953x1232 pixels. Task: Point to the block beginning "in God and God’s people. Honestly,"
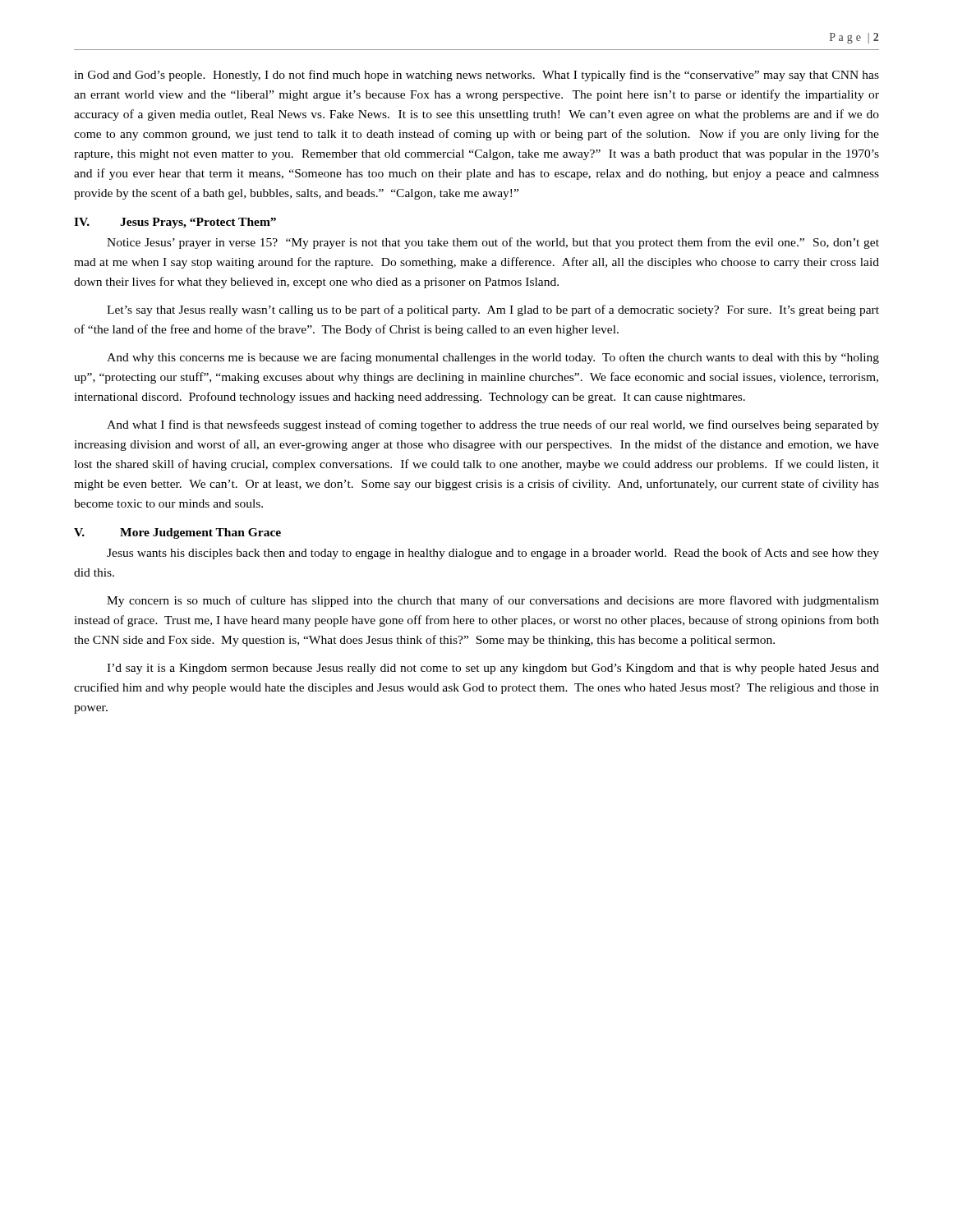pyautogui.click(x=476, y=134)
